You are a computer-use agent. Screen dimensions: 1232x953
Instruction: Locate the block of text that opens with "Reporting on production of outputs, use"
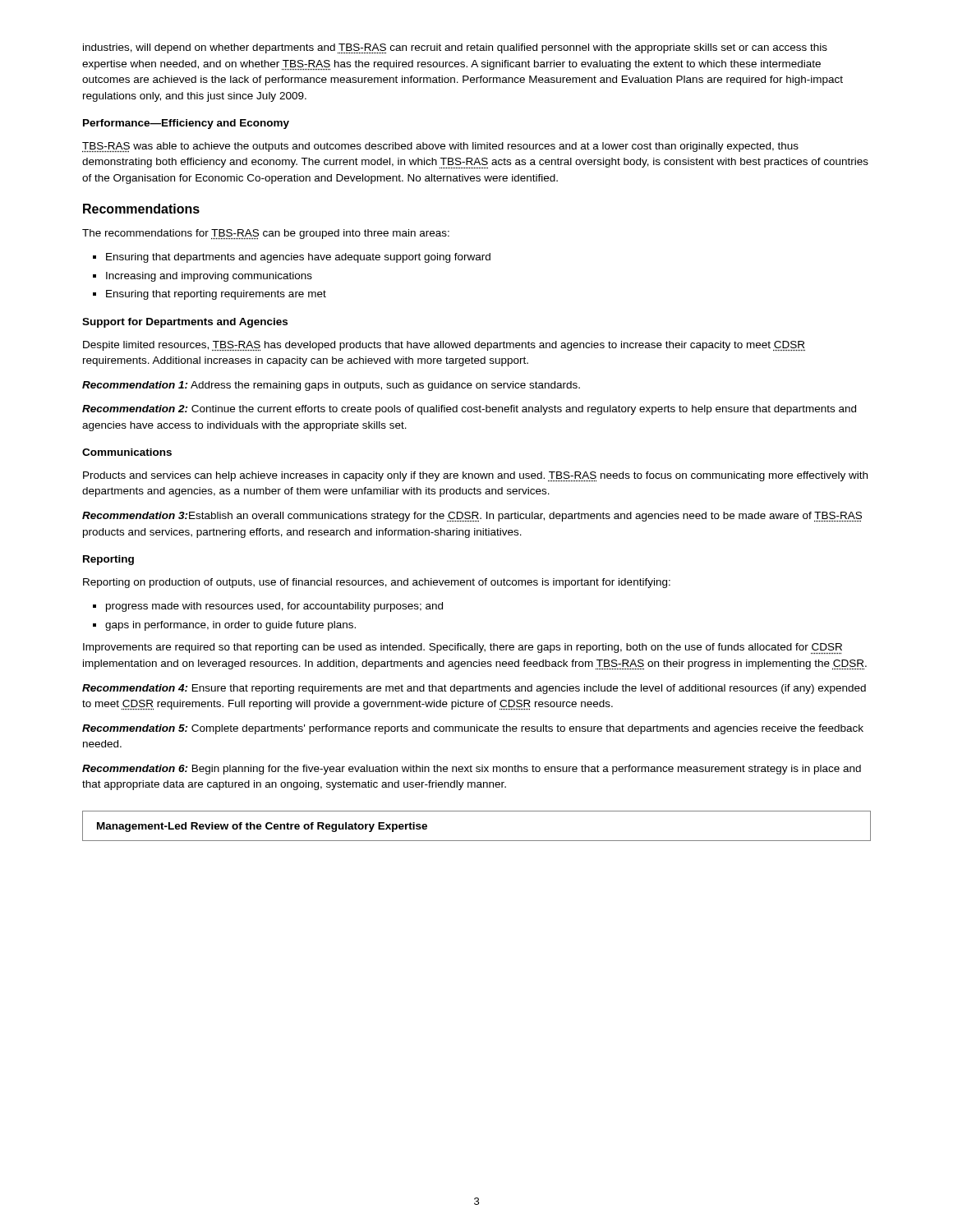coord(476,582)
